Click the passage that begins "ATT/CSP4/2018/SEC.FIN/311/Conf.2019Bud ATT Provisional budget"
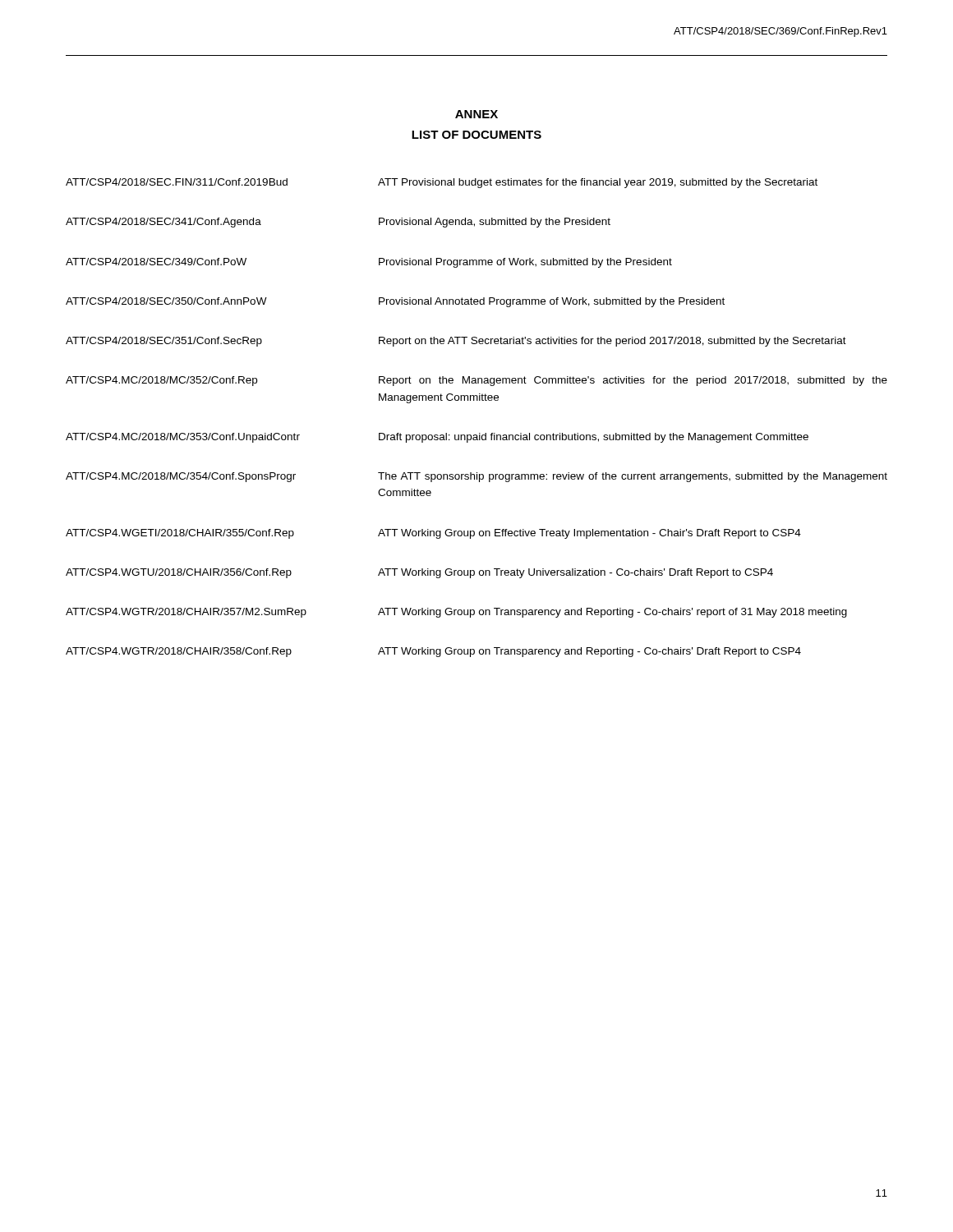This screenshot has width=953, height=1232. pyautogui.click(x=476, y=182)
